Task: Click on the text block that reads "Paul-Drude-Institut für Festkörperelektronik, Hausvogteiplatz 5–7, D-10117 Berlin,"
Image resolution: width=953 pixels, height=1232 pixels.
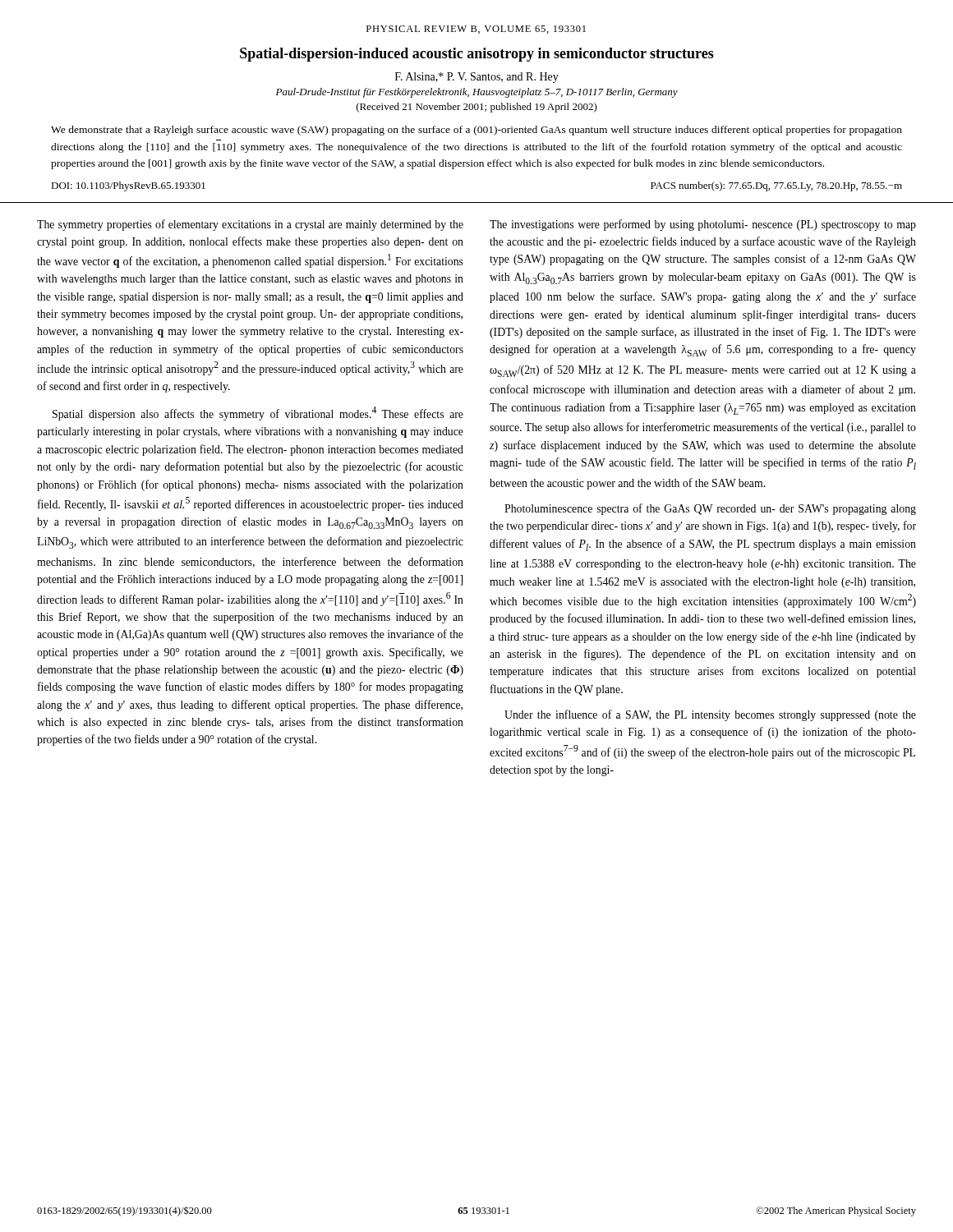Action: tap(476, 92)
